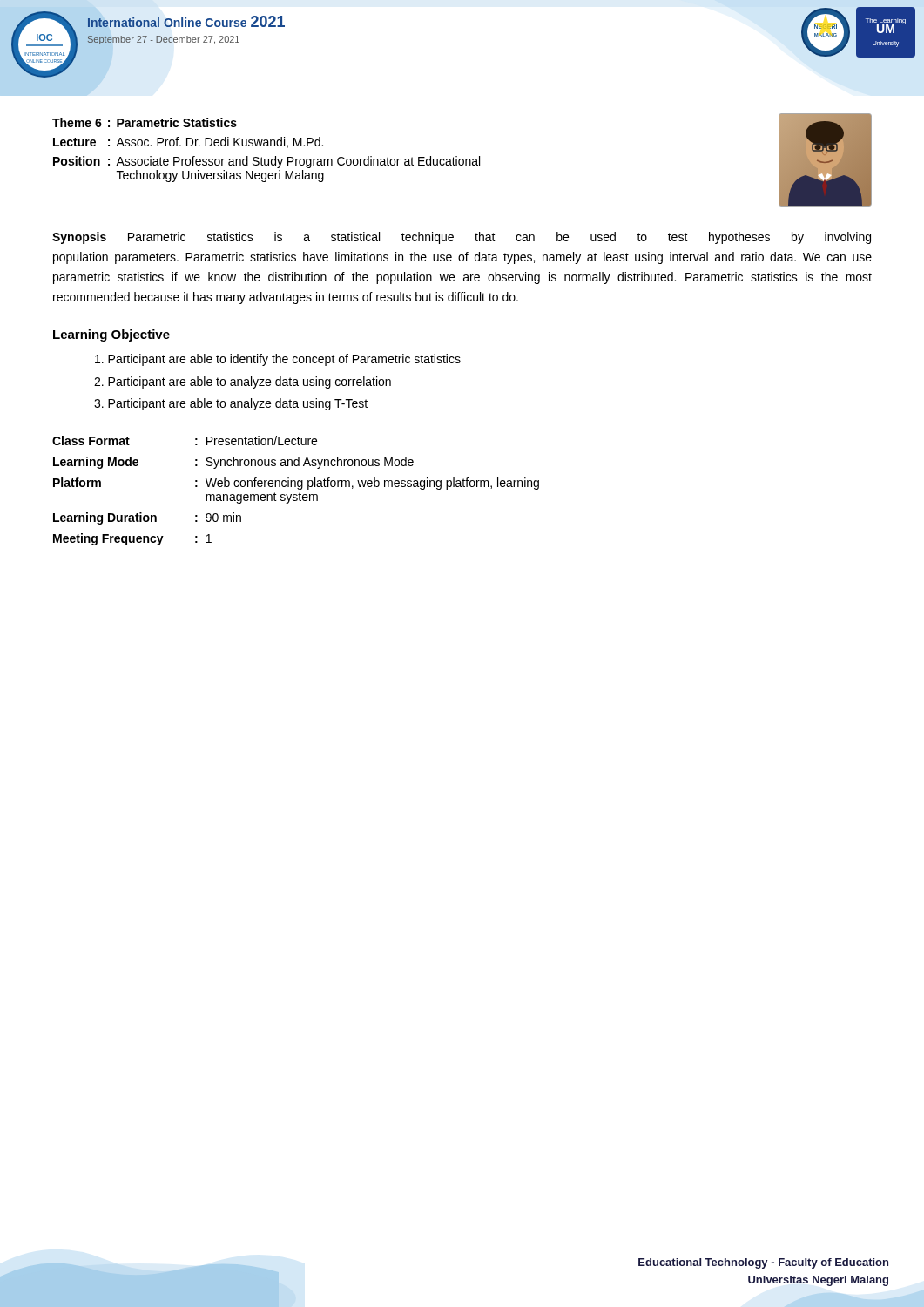Locate the section header

coord(111,334)
